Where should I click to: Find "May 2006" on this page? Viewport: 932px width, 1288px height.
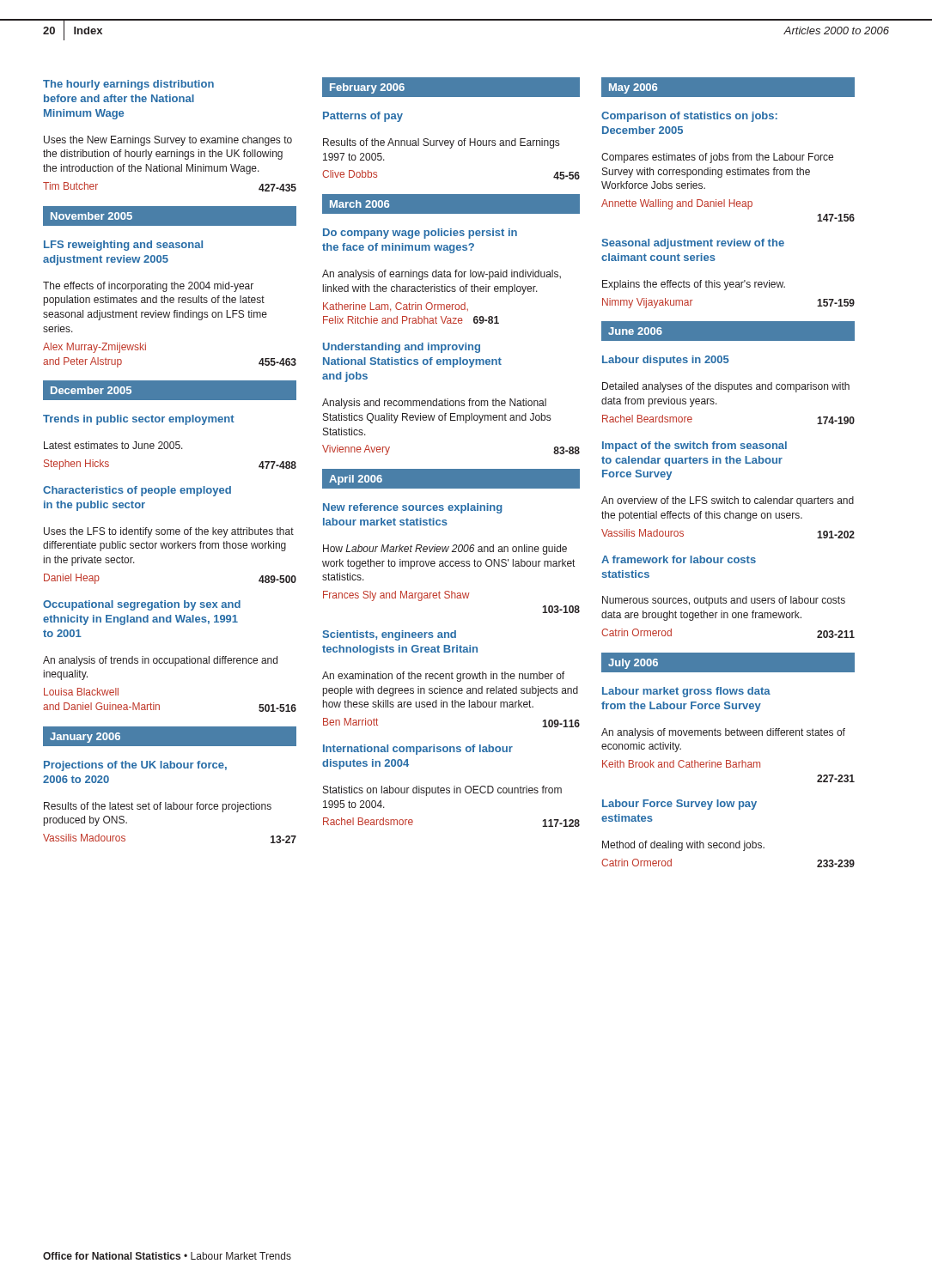pyautogui.click(x=728, y=87)
